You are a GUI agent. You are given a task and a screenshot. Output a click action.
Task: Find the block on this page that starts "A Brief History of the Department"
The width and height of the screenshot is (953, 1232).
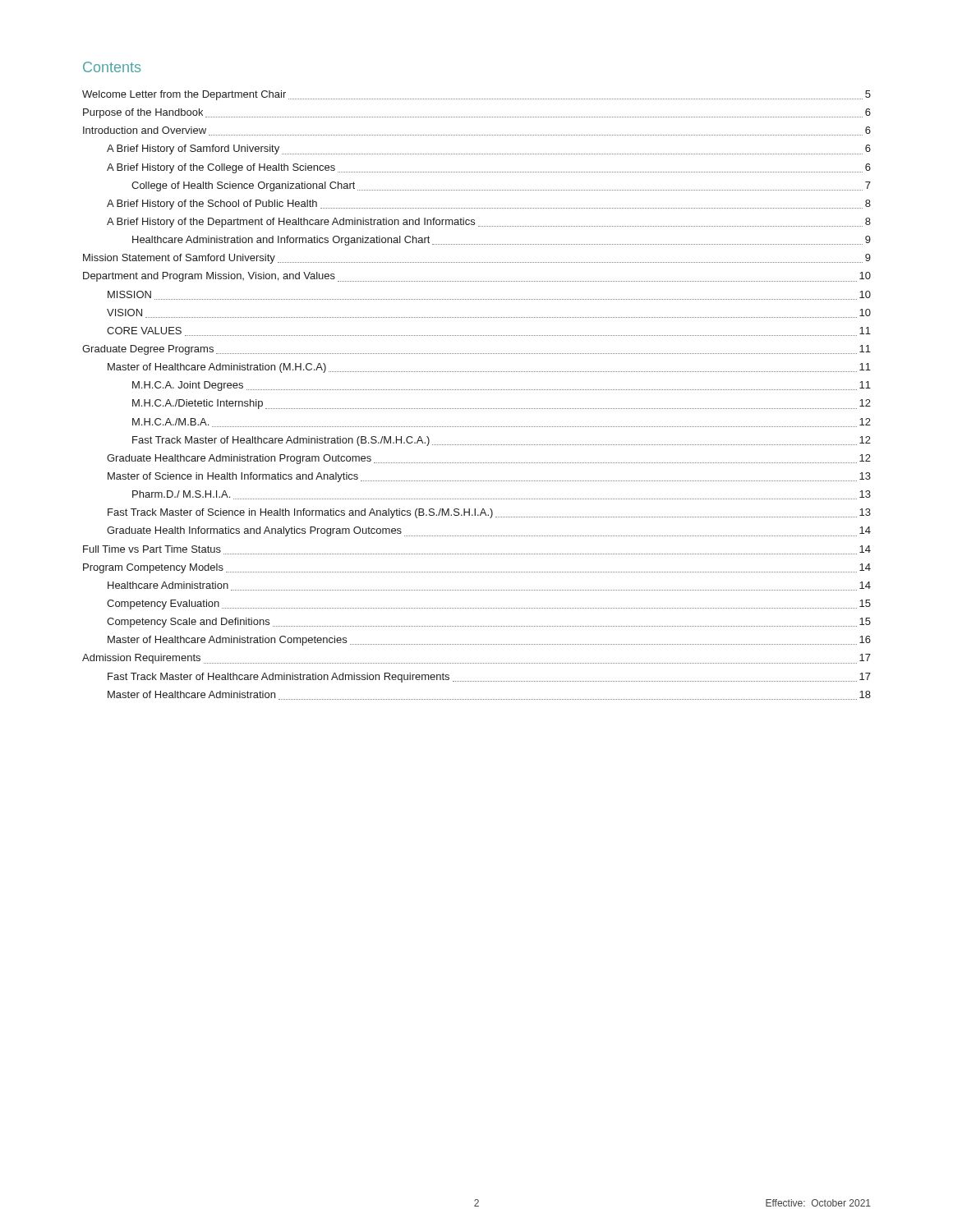[x=489, y=222]
